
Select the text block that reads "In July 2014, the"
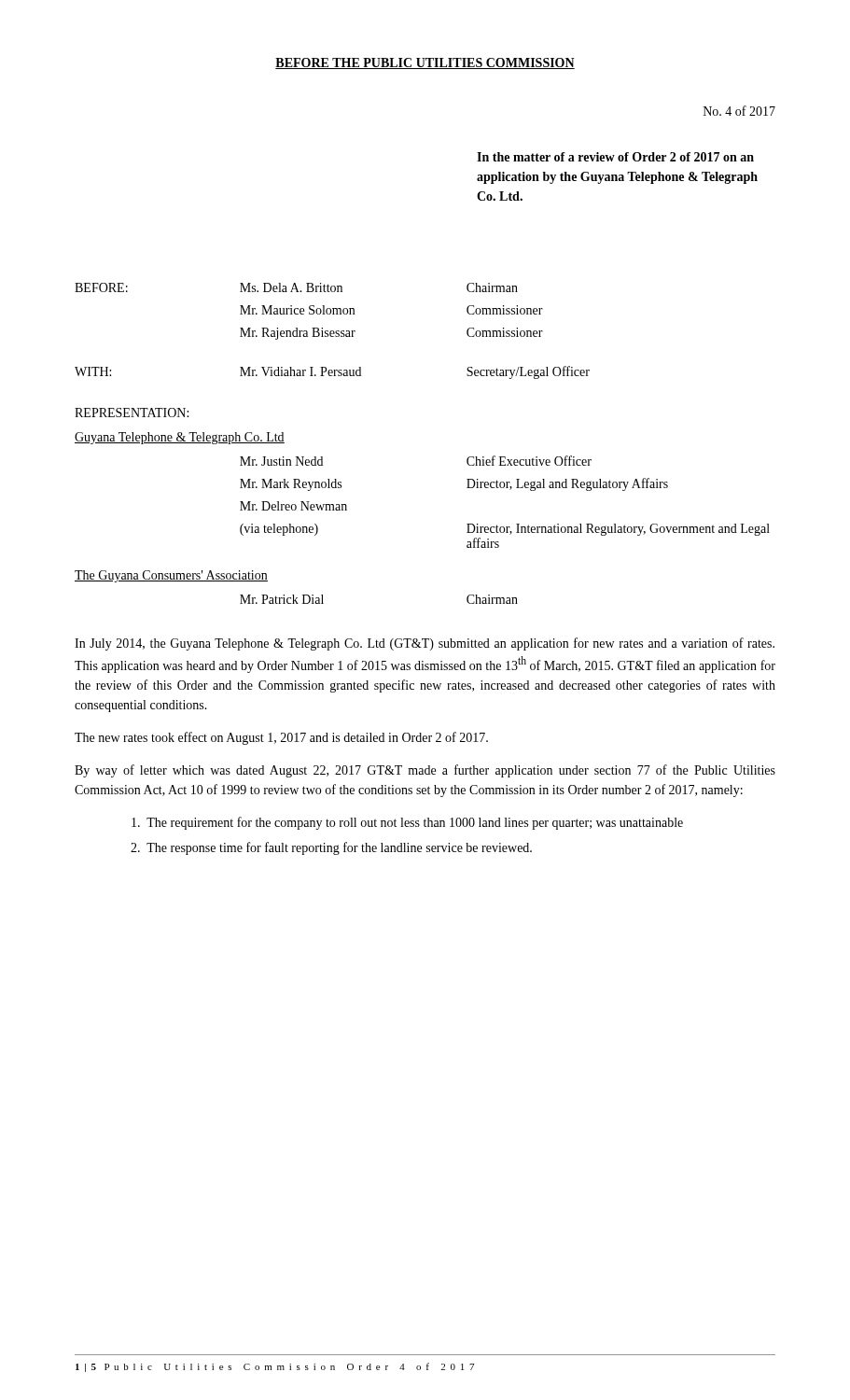point(425,674)
